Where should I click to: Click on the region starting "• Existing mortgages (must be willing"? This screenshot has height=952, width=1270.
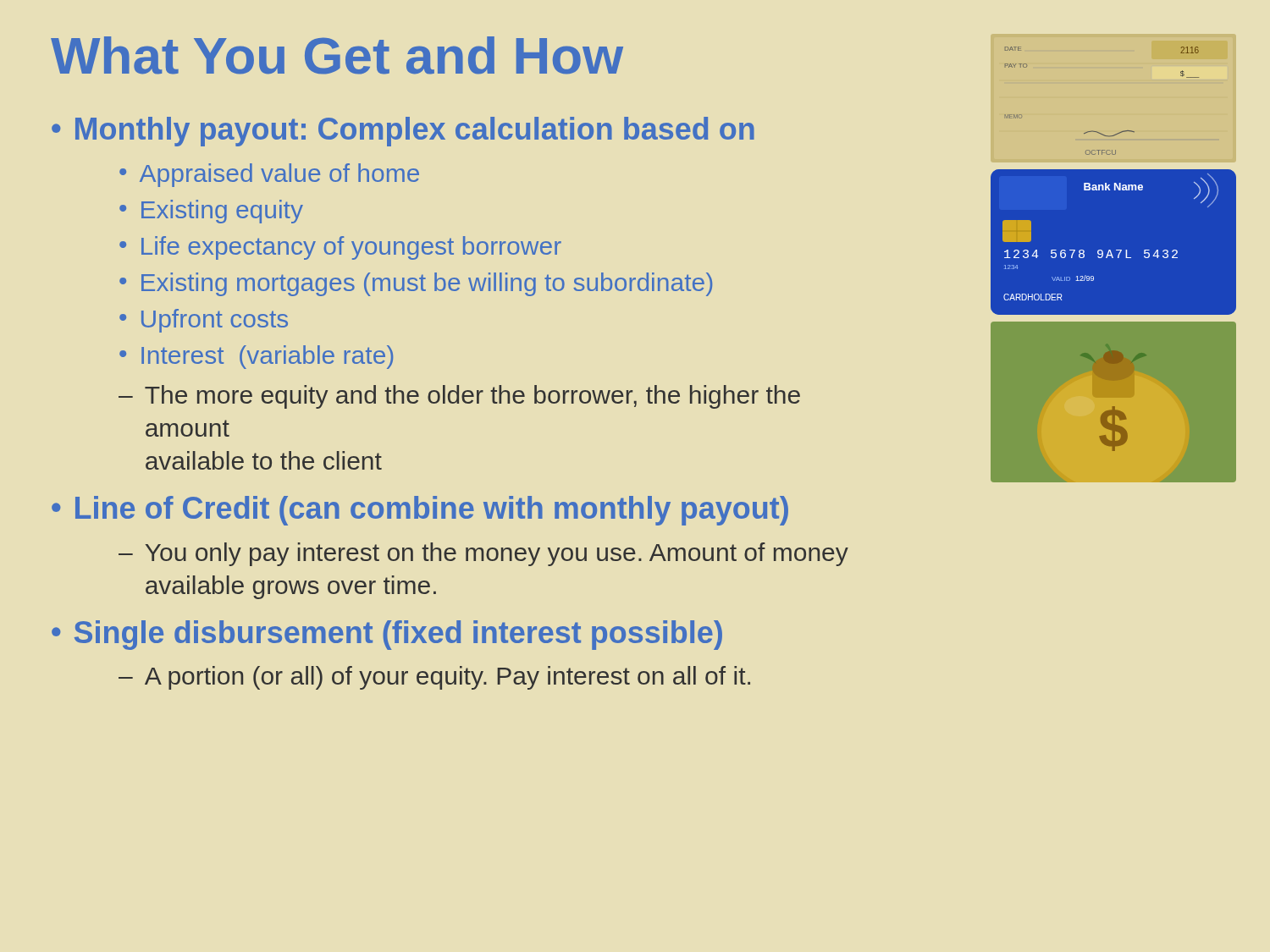[491, 282]
